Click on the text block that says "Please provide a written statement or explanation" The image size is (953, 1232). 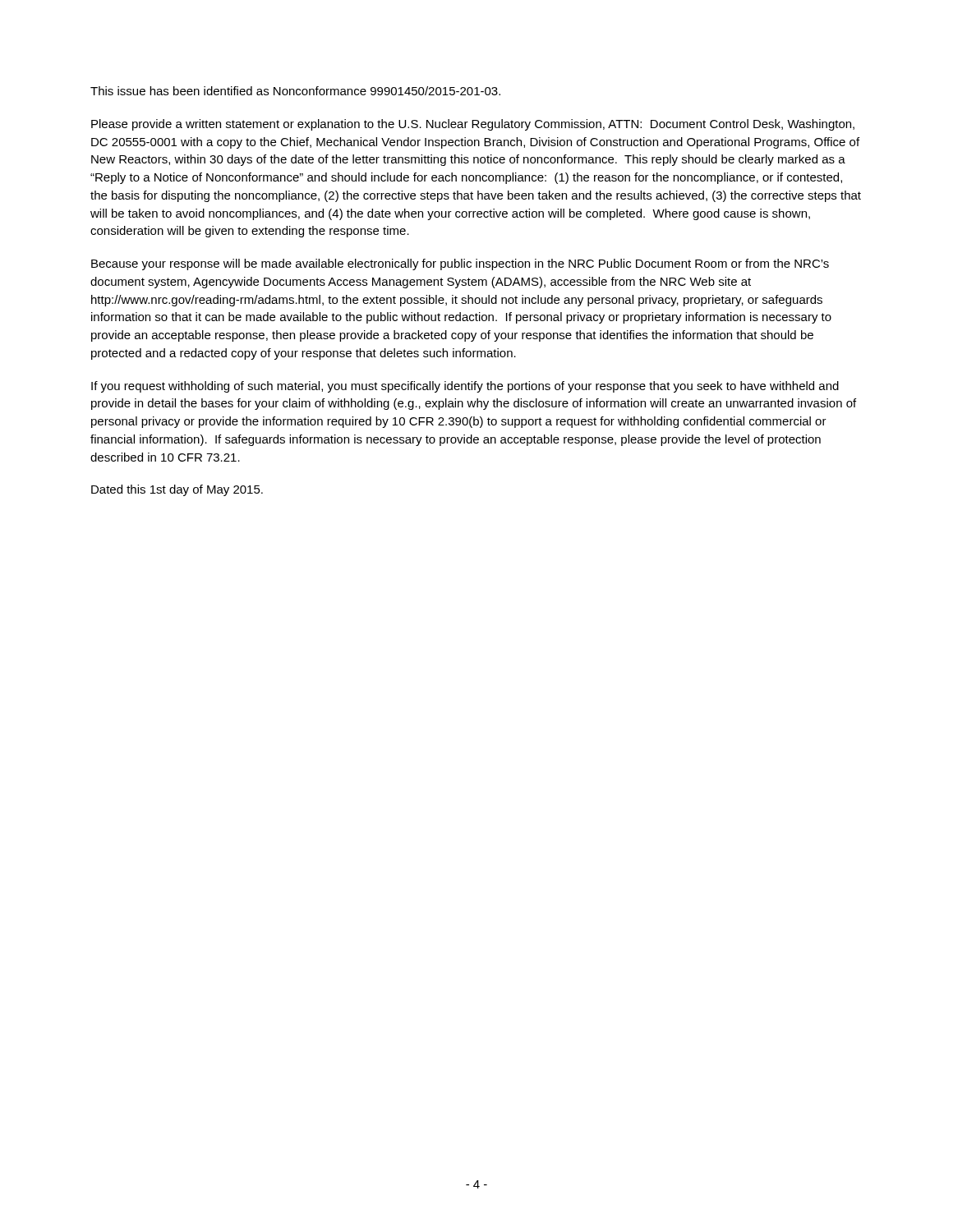pos(476,177)
